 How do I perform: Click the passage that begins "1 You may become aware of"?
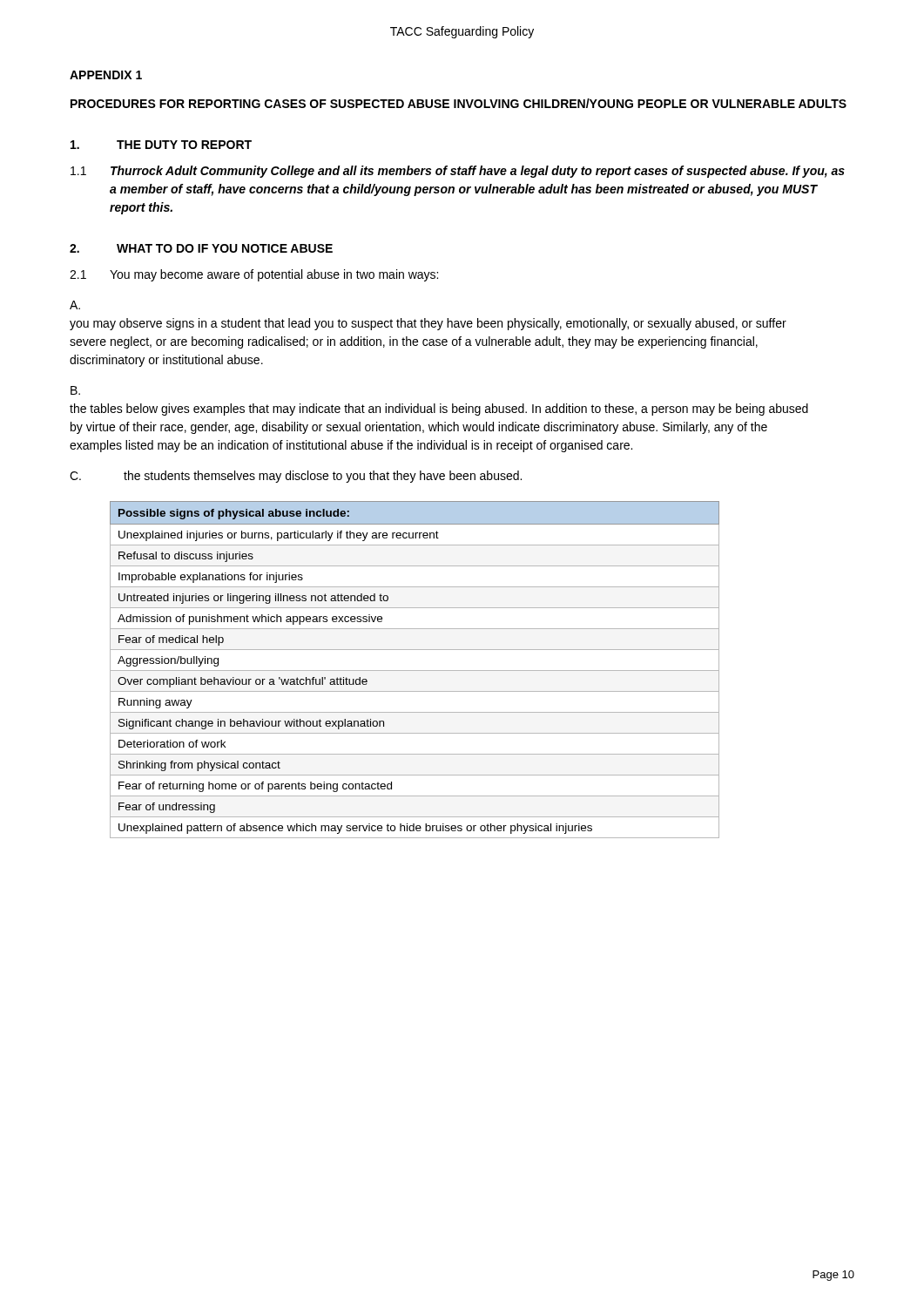[x=255, y=275]
